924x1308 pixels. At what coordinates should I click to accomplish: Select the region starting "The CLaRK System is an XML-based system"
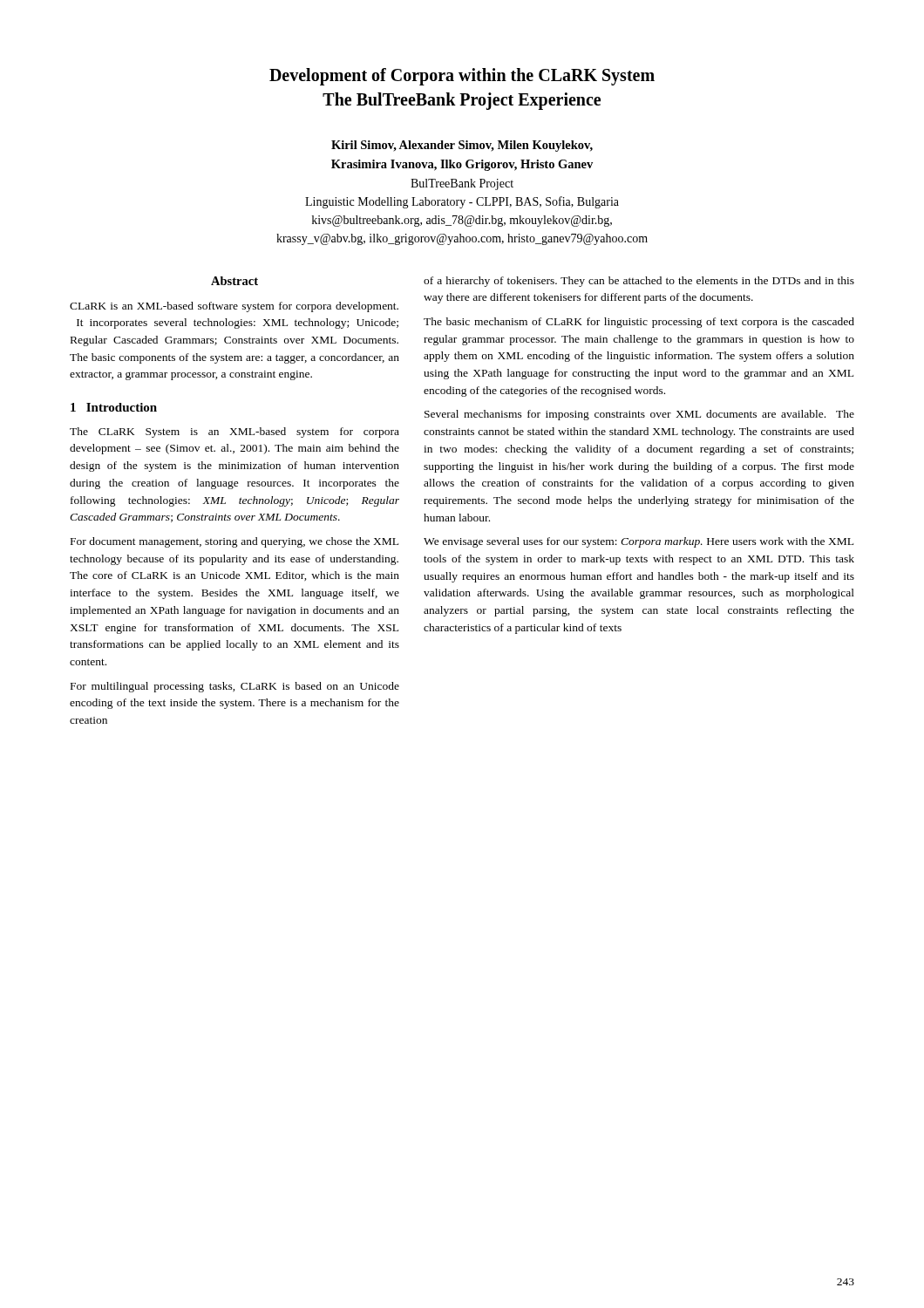(x=235, y=474)
